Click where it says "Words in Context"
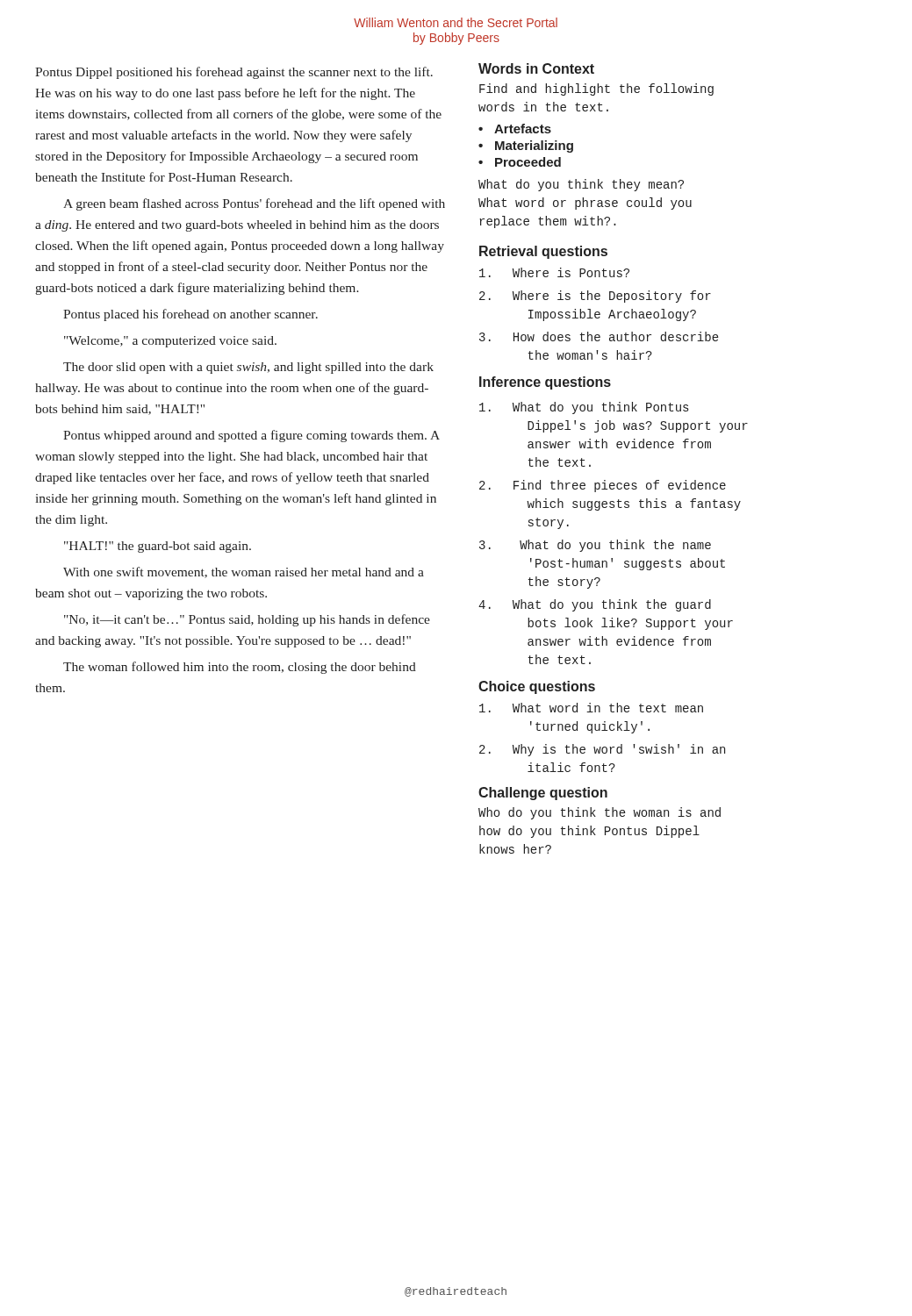Screen dimensions: 1316x912 coord(536,68)
